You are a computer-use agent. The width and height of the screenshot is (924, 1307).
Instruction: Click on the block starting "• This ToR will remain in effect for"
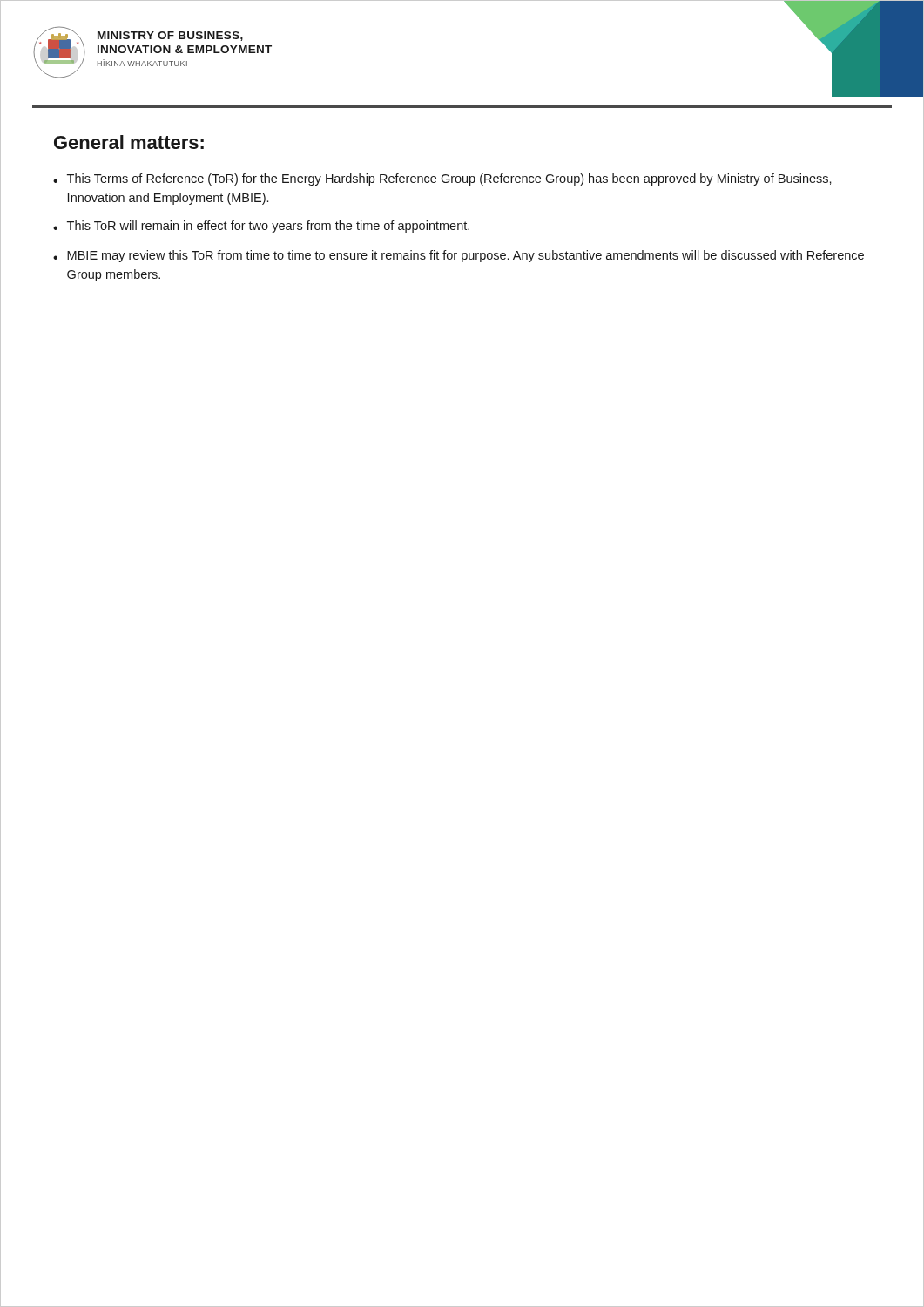[462, 227]
